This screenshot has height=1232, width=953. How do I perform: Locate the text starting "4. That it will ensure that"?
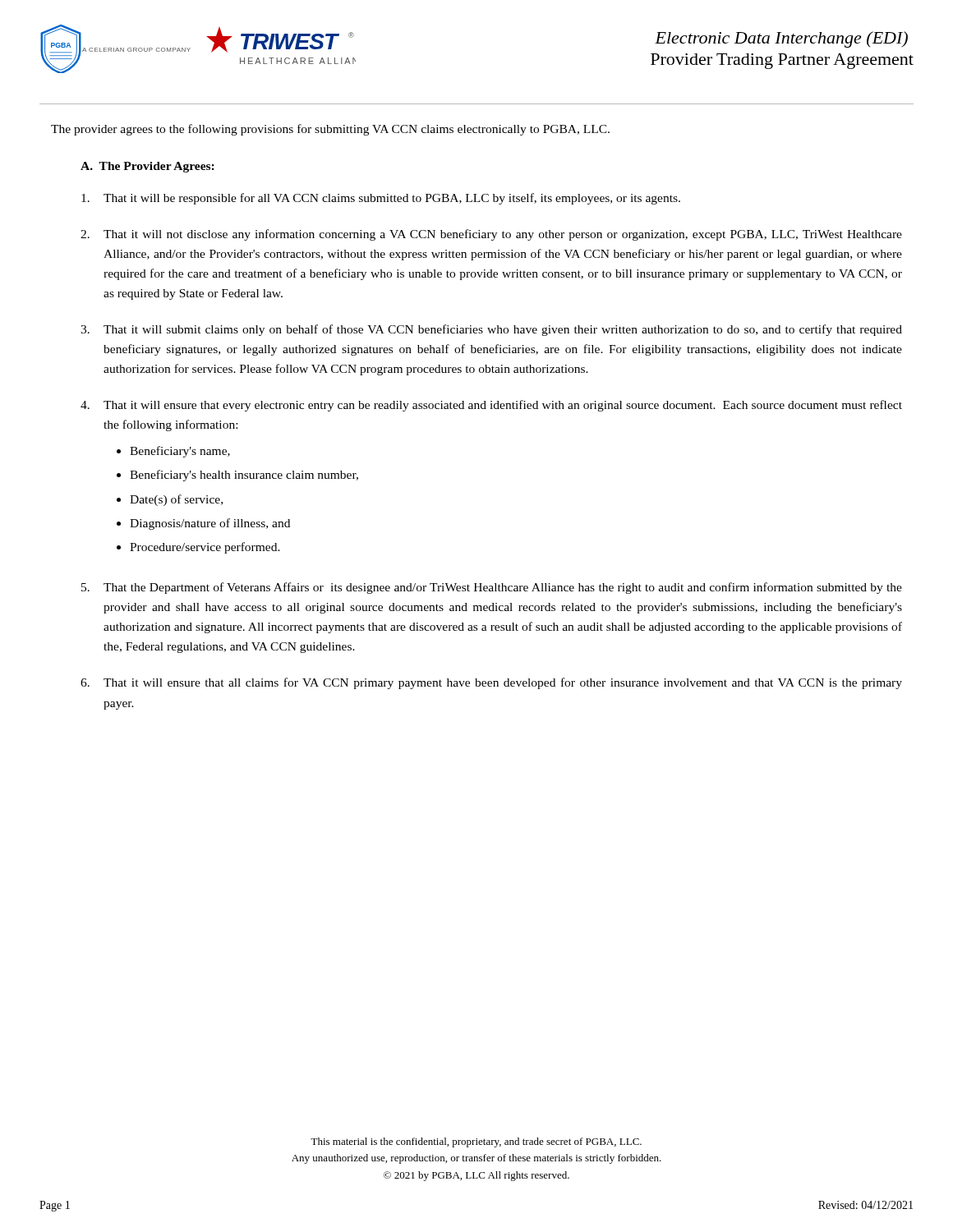coord(491,406)
